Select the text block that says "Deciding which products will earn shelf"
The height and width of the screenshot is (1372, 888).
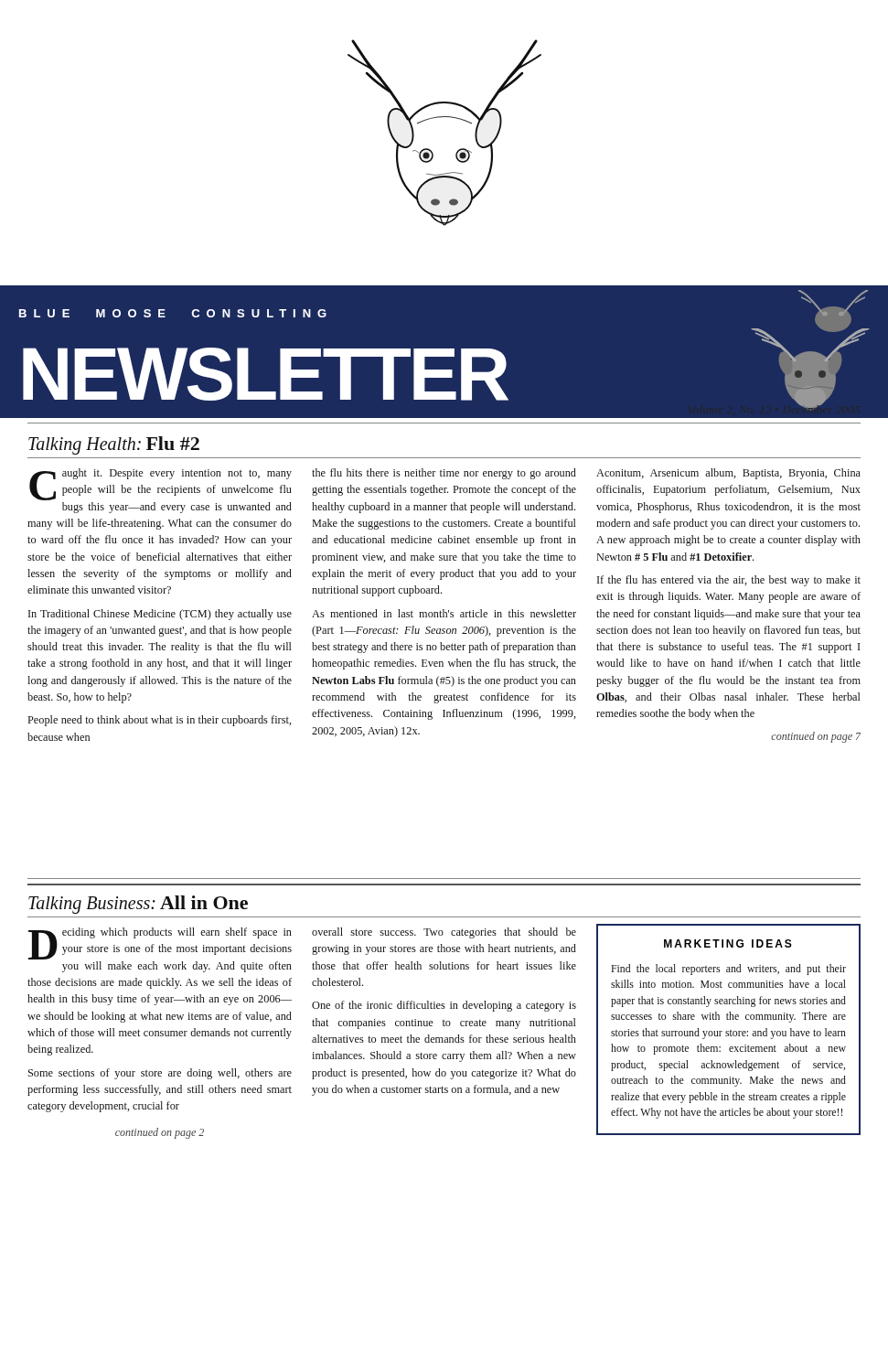pos(160,1033)
